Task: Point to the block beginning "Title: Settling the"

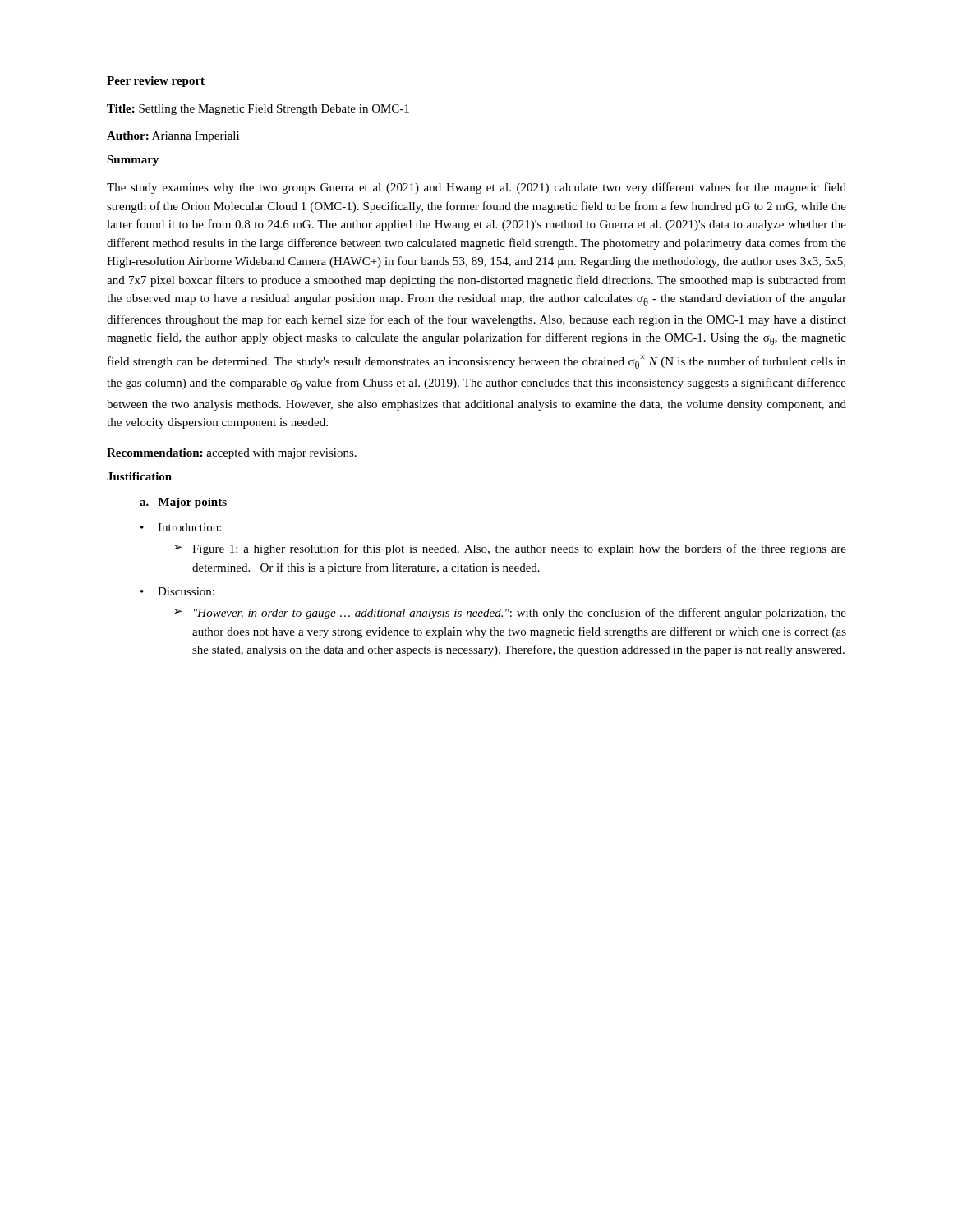Action: click(258, 108)
